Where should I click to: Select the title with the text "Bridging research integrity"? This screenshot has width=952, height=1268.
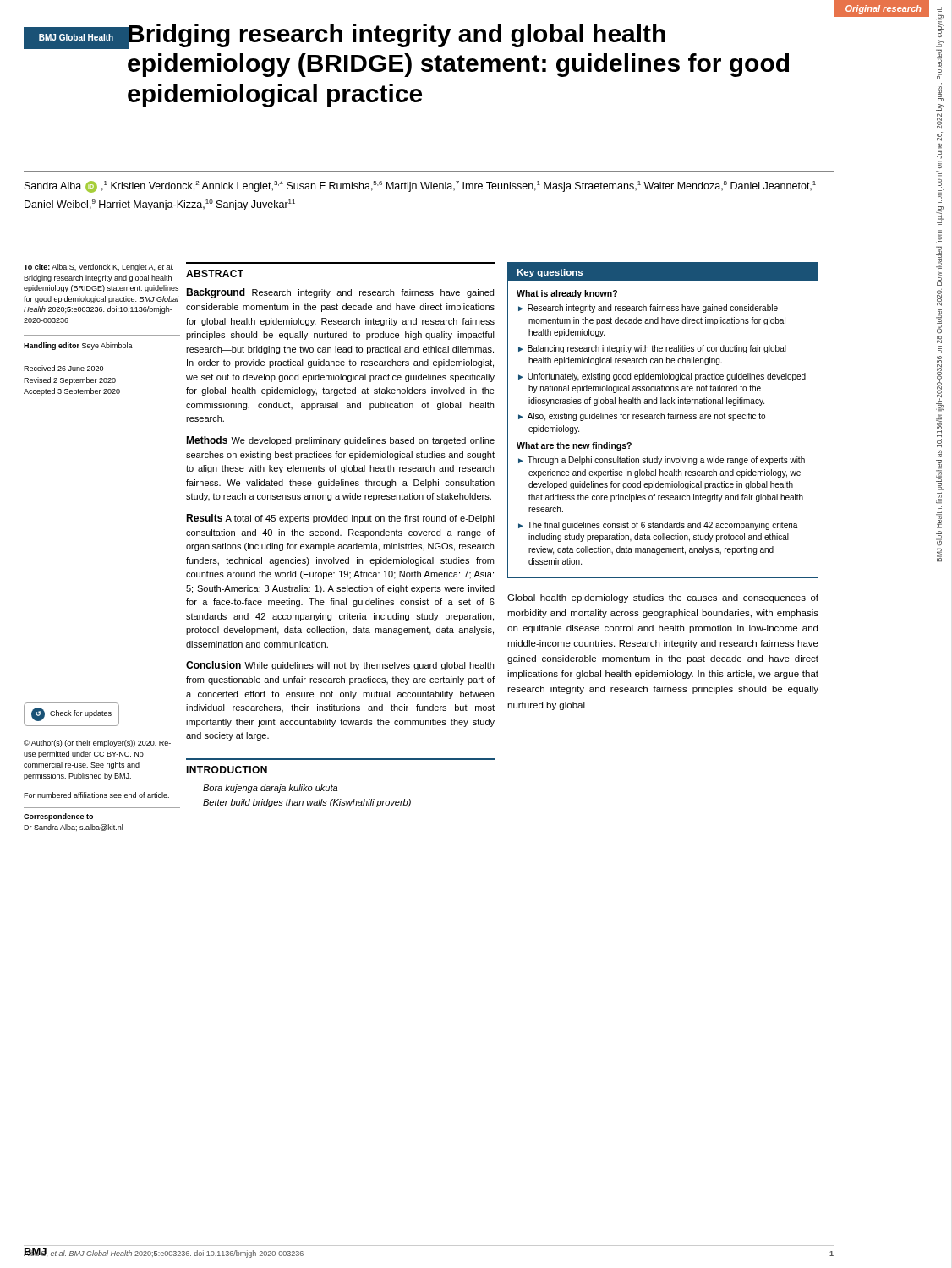click(x=459, y=63)
